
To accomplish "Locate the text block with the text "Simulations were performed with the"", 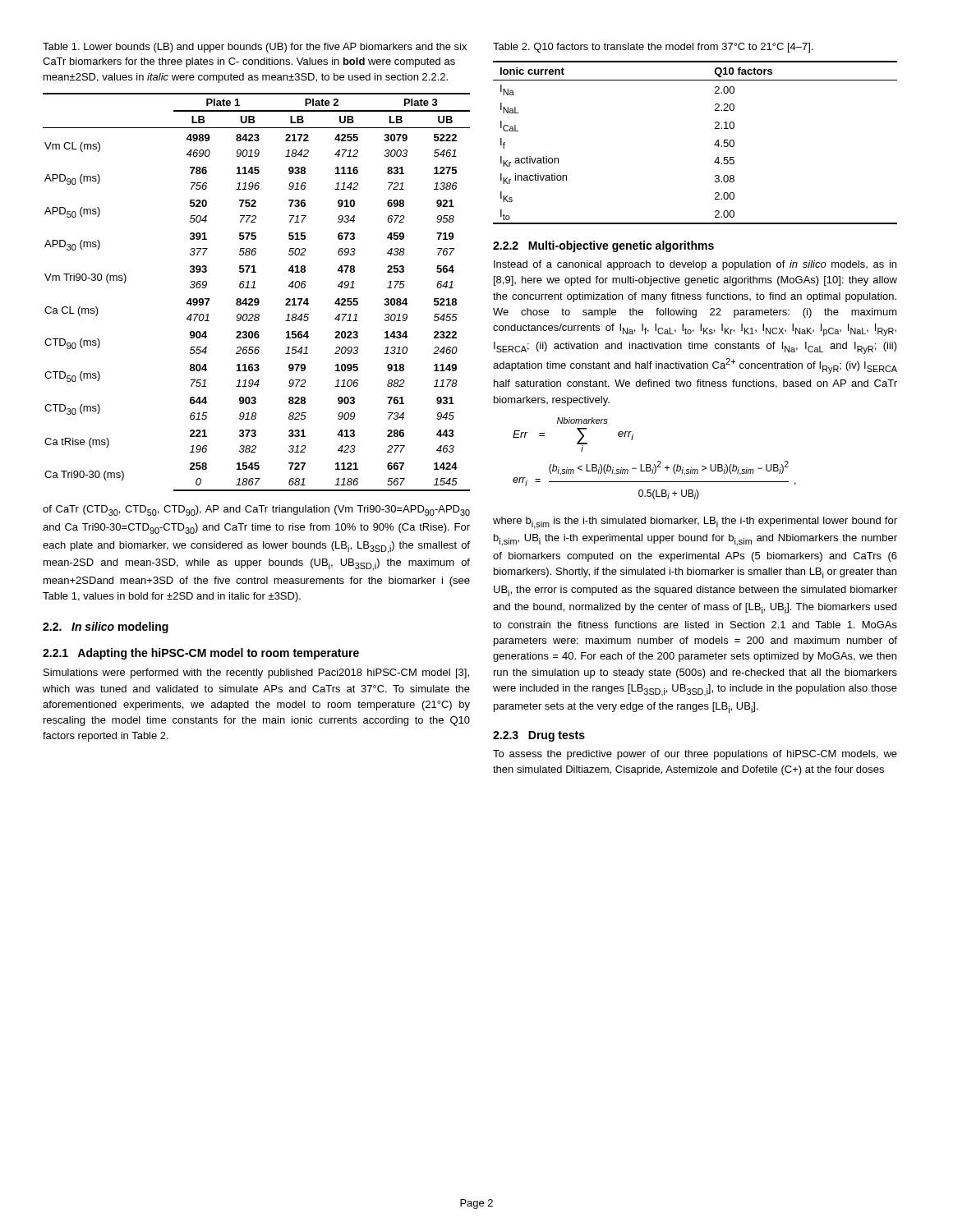I will 256,704.
